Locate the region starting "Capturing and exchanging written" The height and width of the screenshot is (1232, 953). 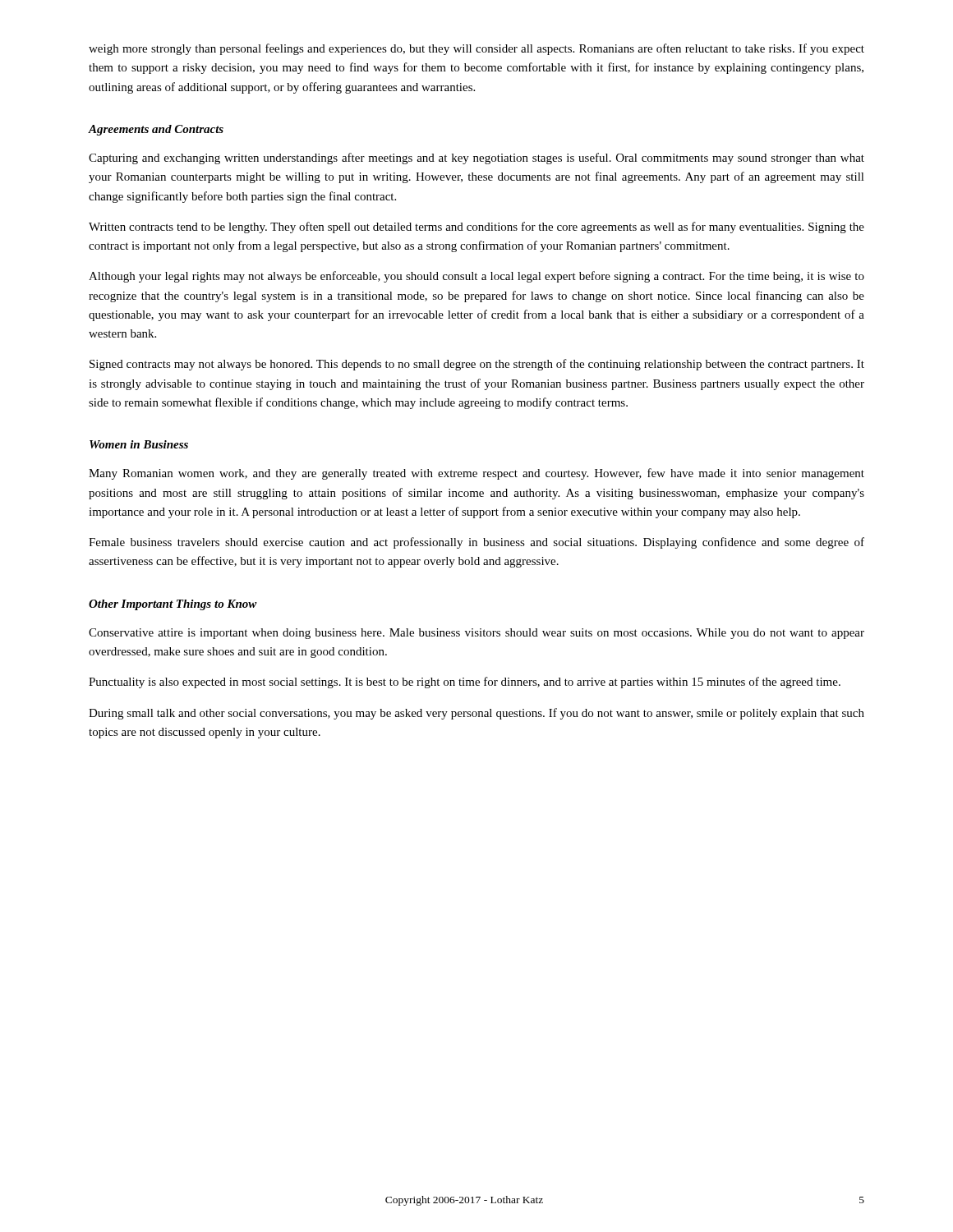(476, 177)
